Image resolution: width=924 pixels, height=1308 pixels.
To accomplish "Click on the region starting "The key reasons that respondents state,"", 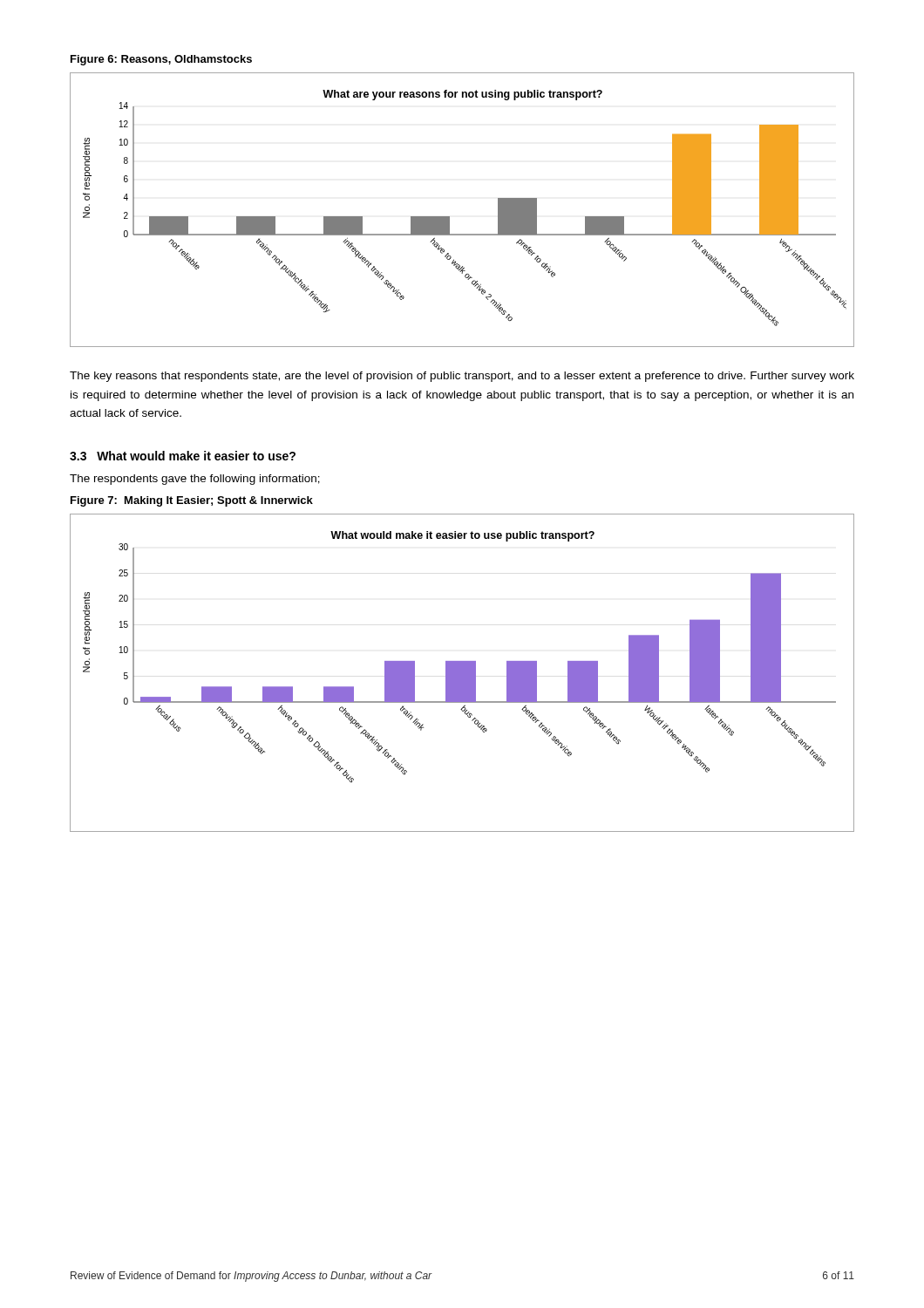I will pos(462,394).
